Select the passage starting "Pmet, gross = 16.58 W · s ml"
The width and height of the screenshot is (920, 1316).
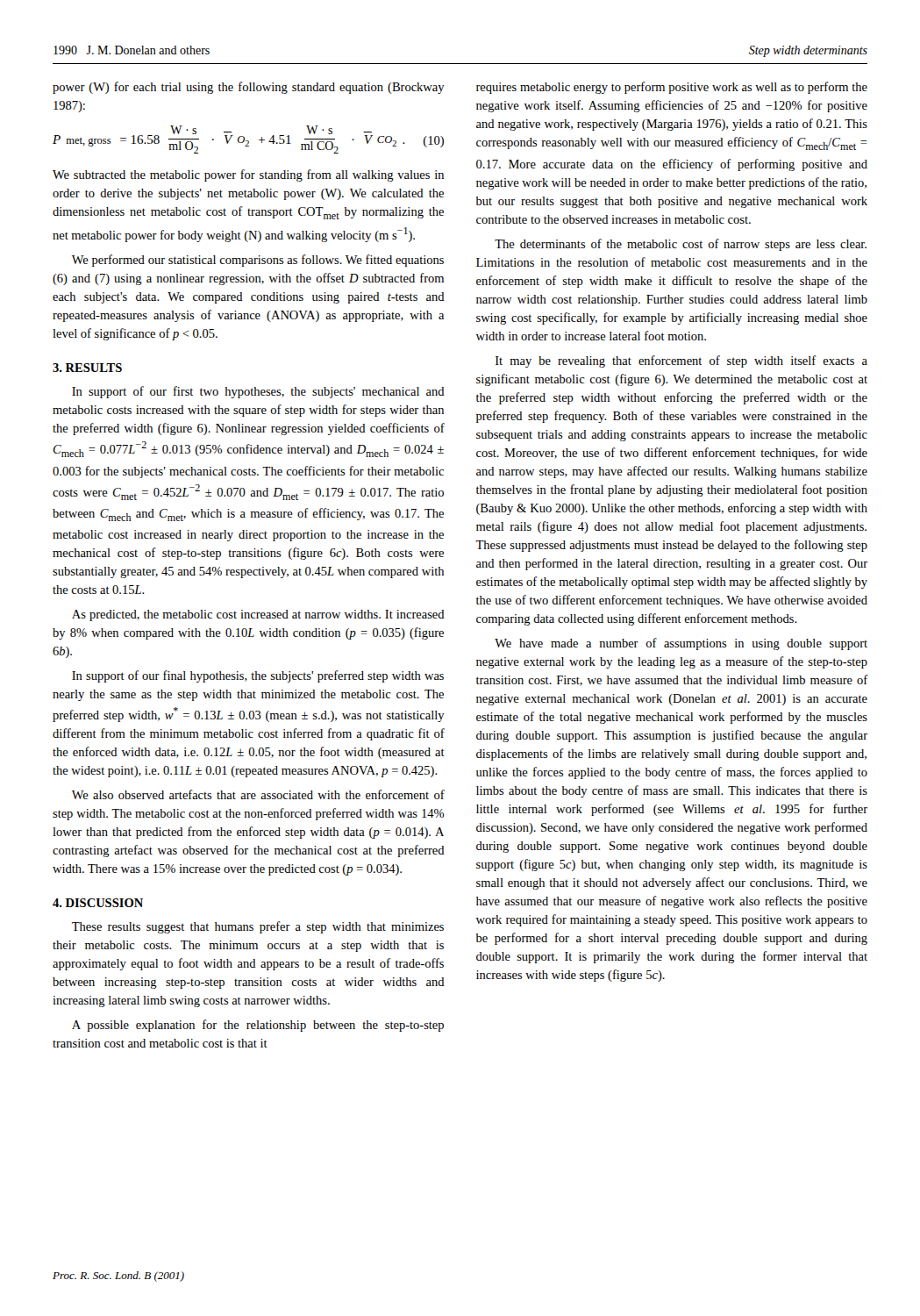tap(248, 140)
